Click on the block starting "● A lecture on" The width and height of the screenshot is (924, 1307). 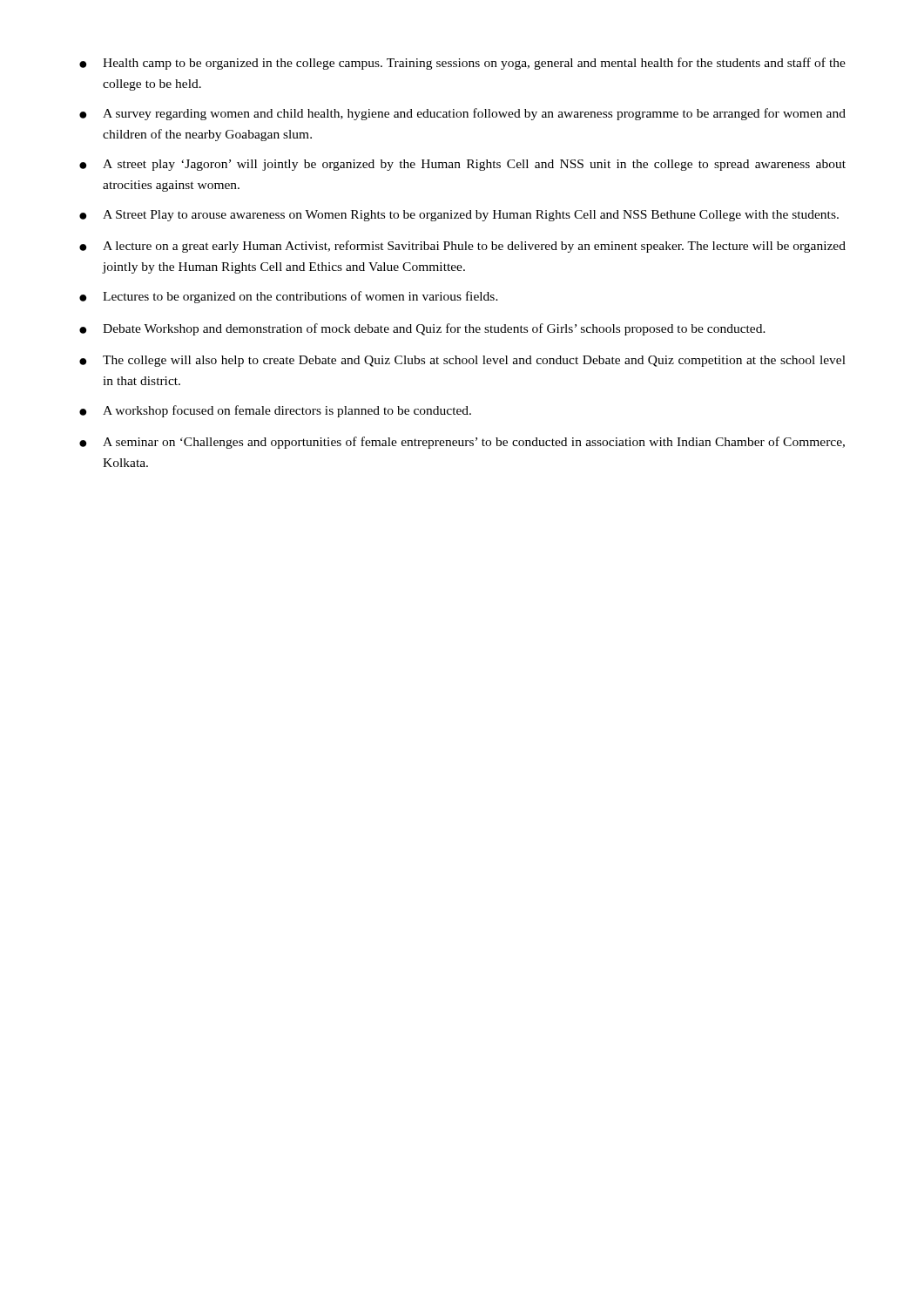(462, 256)
